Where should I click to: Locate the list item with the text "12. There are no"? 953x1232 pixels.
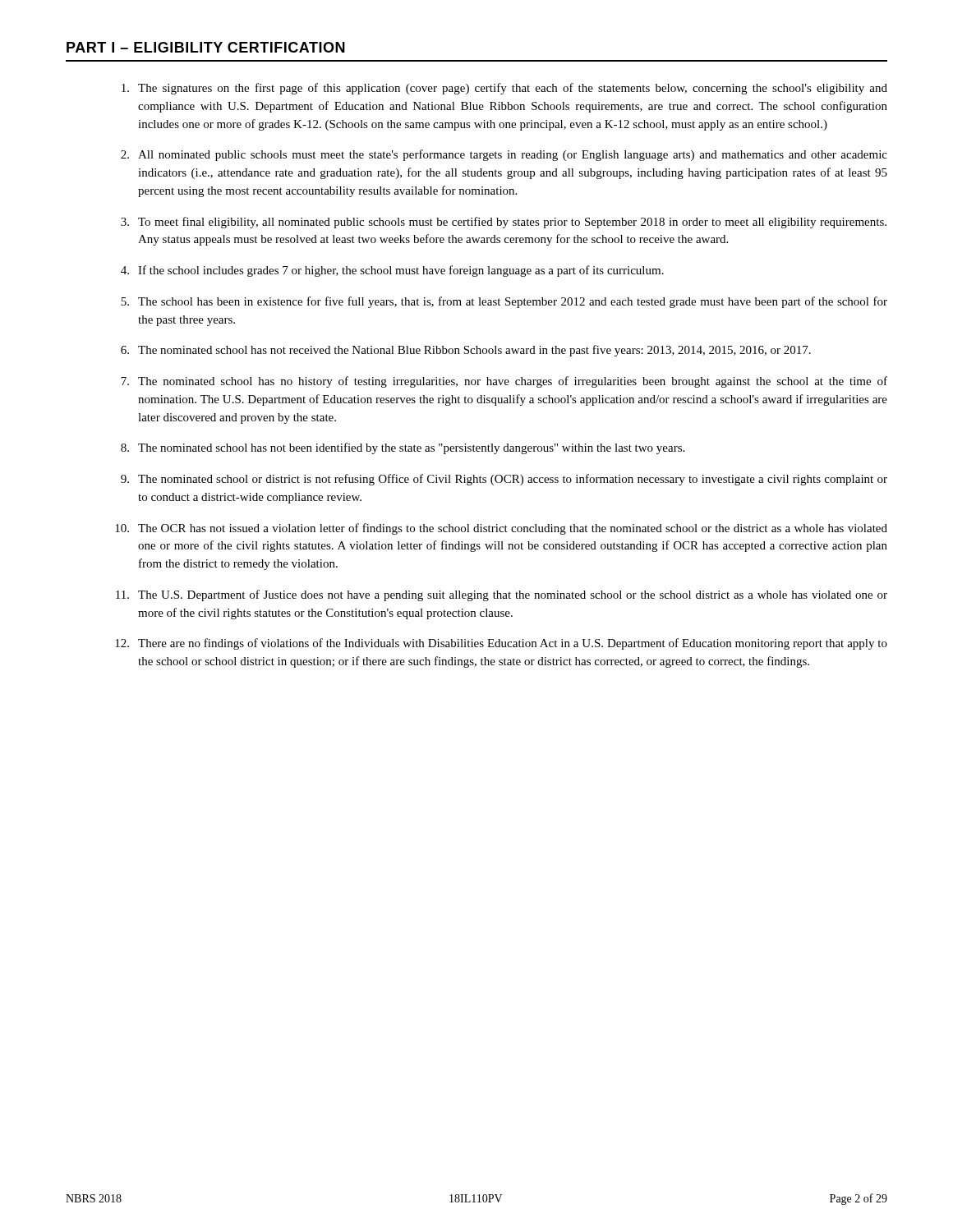(493, 653)
